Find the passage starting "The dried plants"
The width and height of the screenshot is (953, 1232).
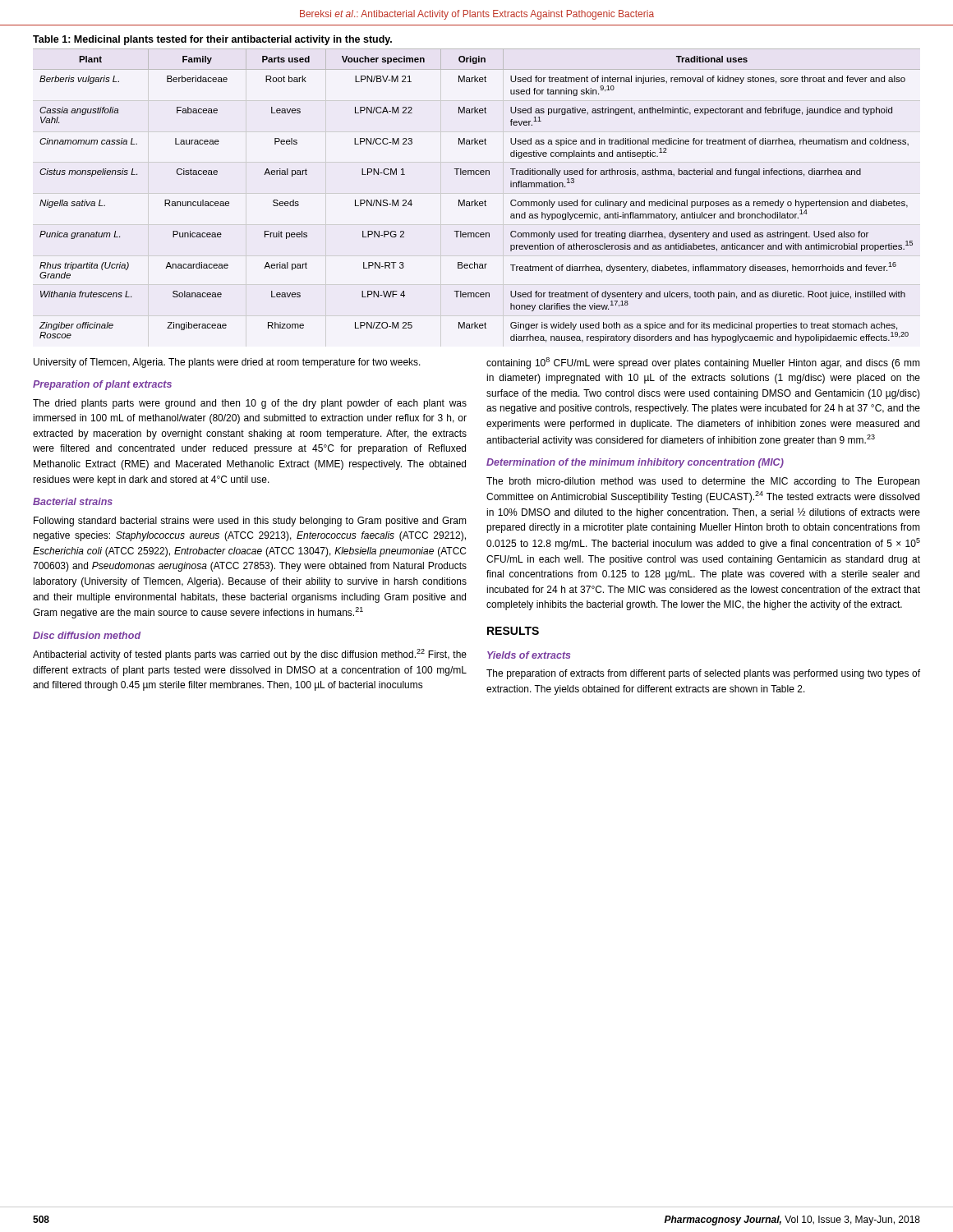[250, 441]
